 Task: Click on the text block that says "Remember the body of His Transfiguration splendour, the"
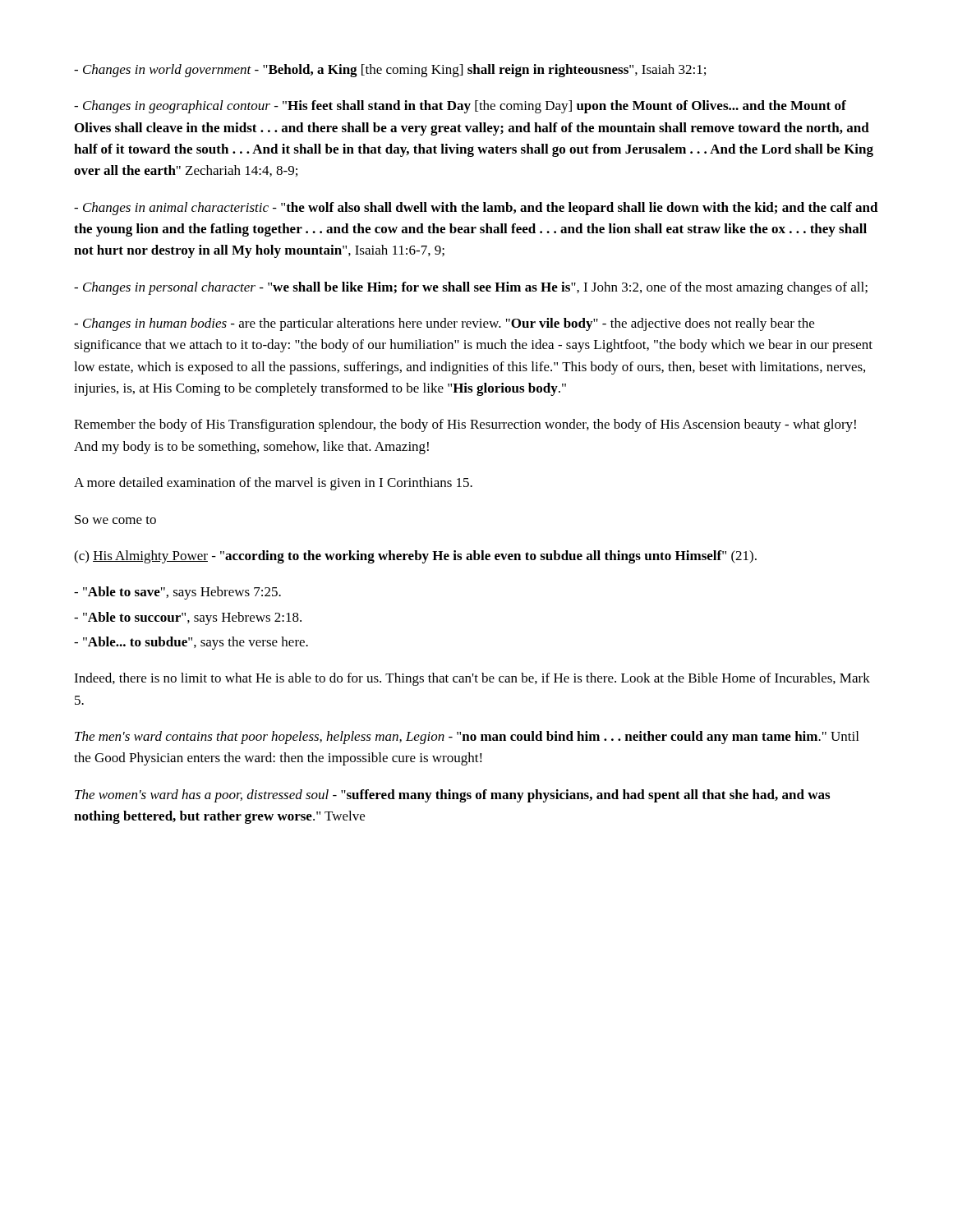coord(466,435)
